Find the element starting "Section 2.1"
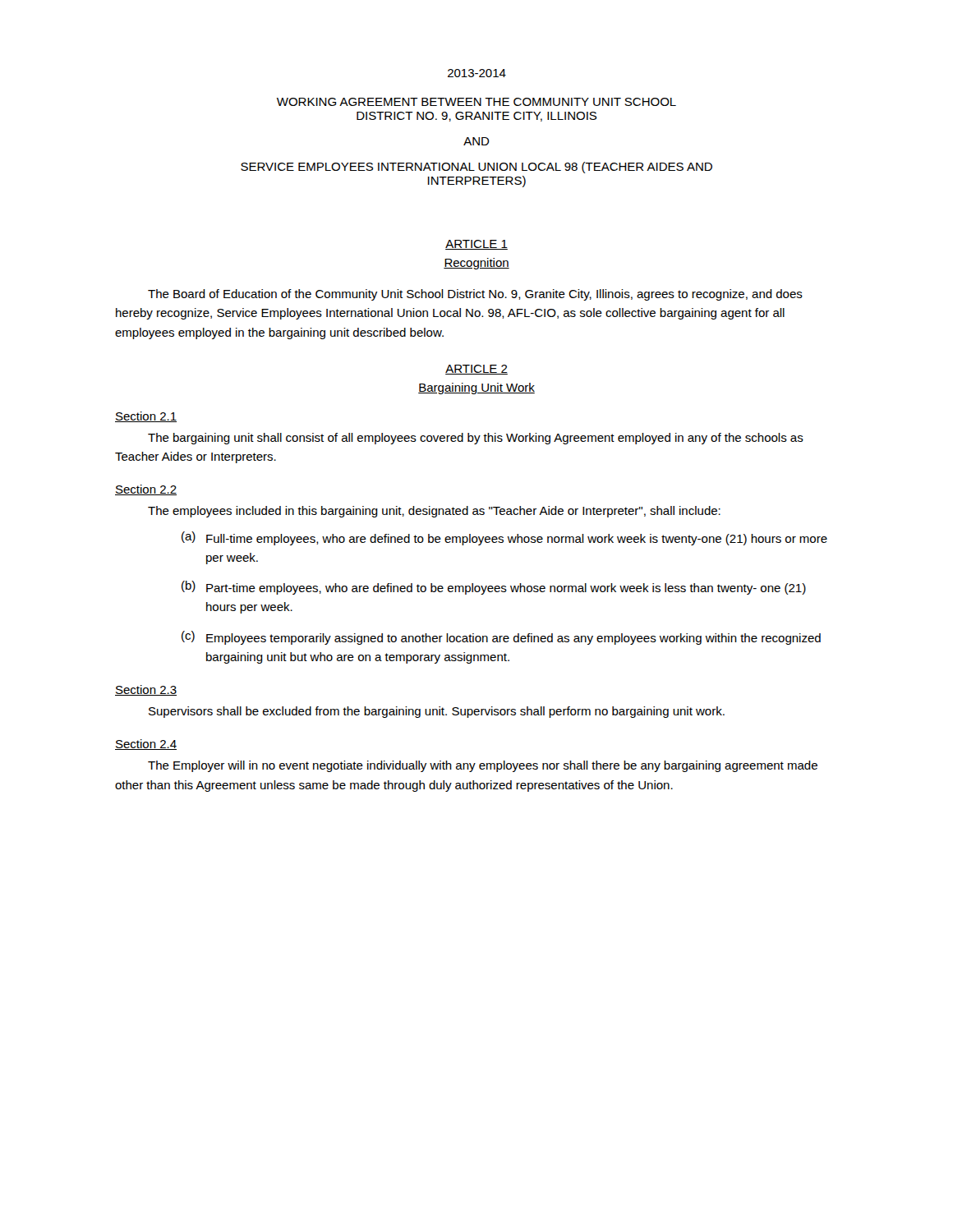The image size is (953, 1232). 146,416
